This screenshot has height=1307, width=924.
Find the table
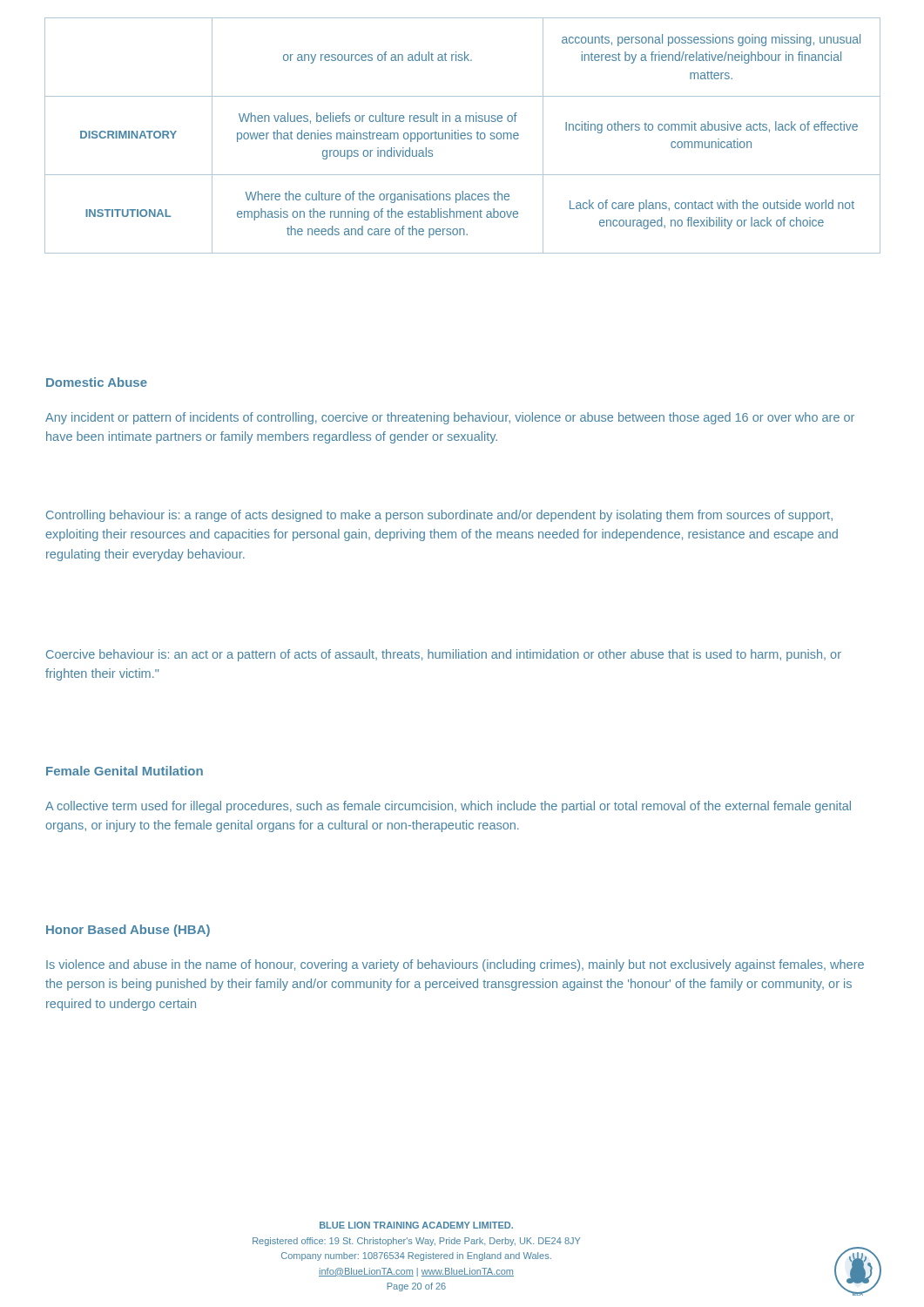pyautogui.click(x=462, y=131)
